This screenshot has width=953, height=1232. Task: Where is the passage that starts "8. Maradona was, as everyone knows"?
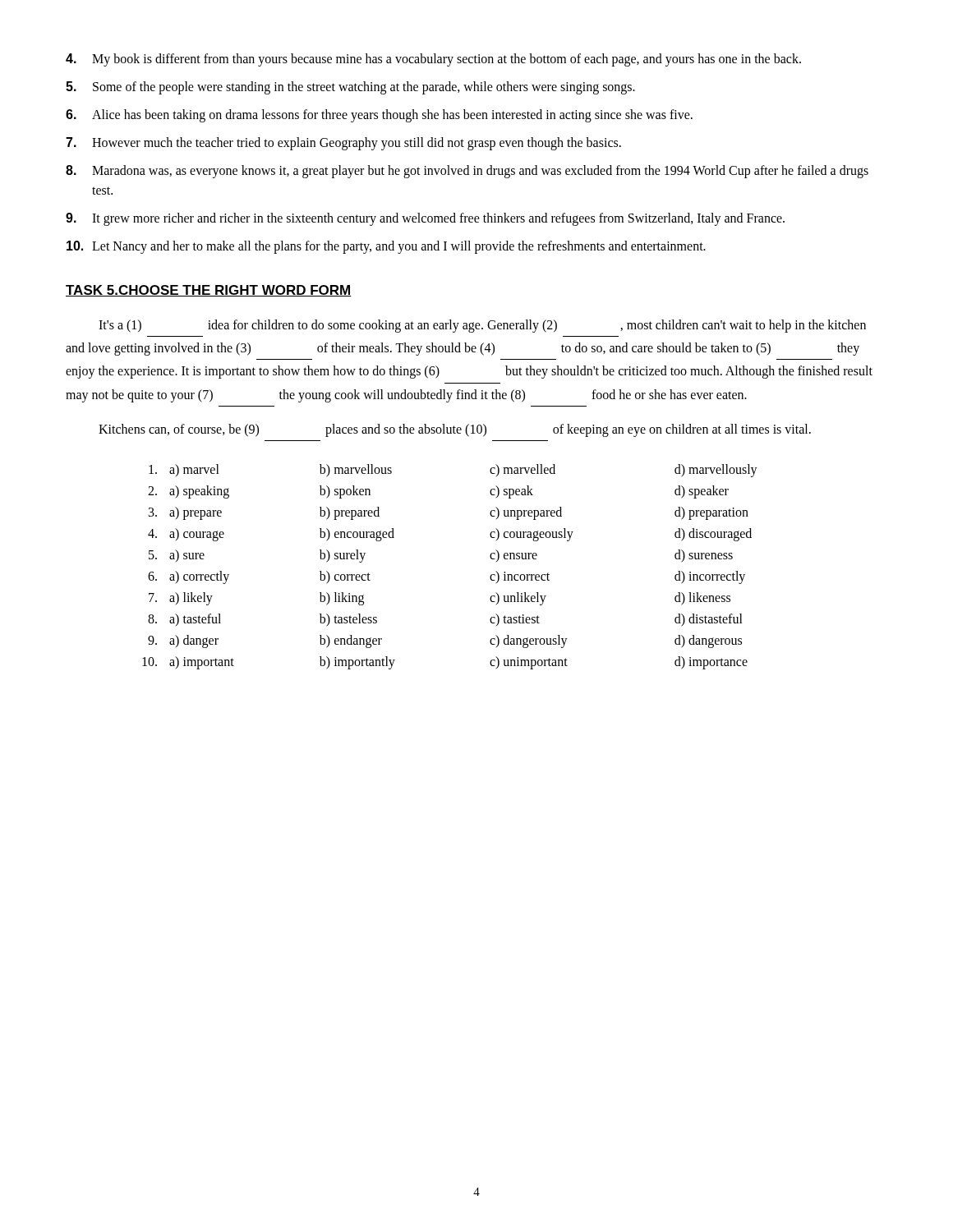pyautogui.click(x=472, y=181)
